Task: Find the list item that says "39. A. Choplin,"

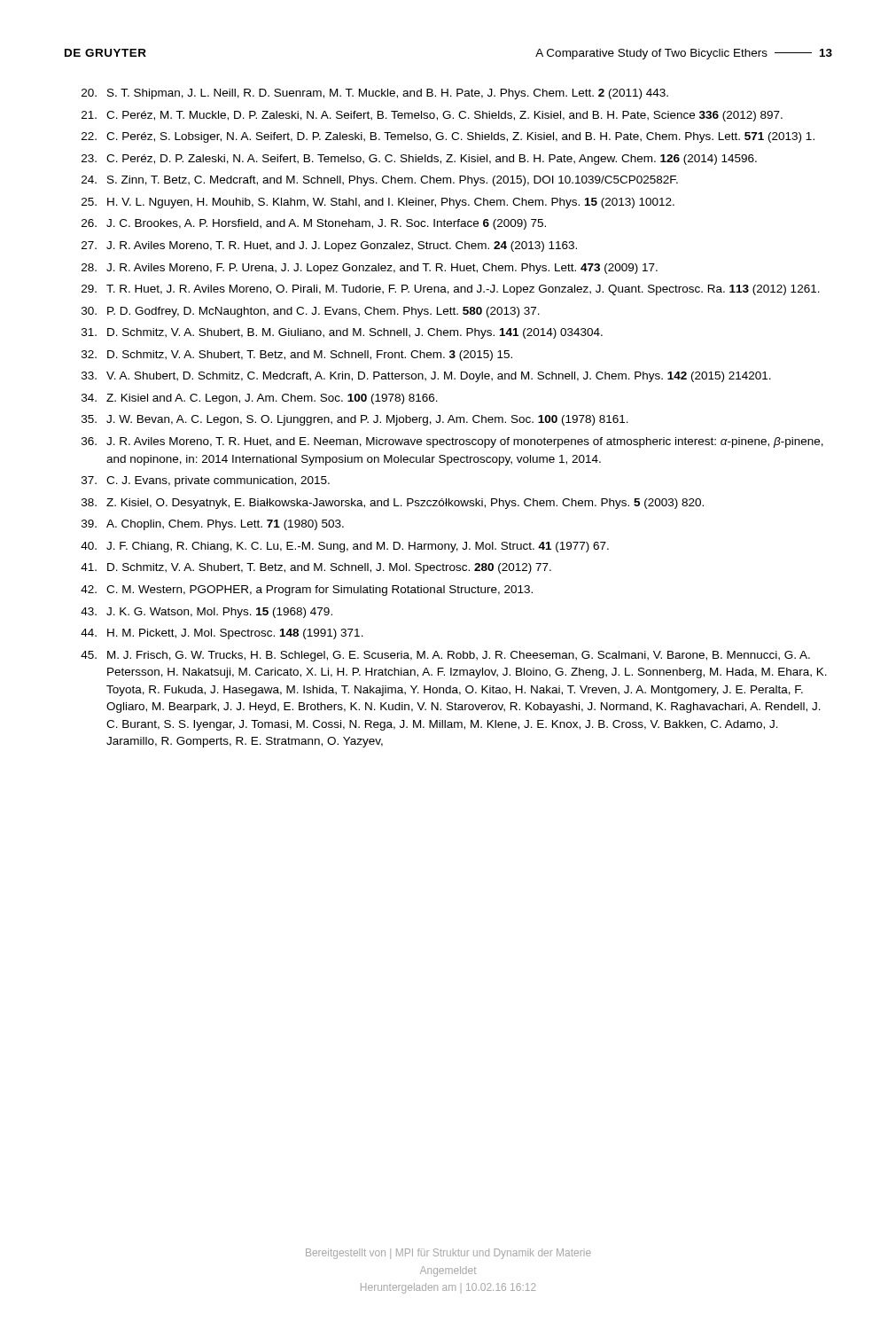Action: point(213,525)
